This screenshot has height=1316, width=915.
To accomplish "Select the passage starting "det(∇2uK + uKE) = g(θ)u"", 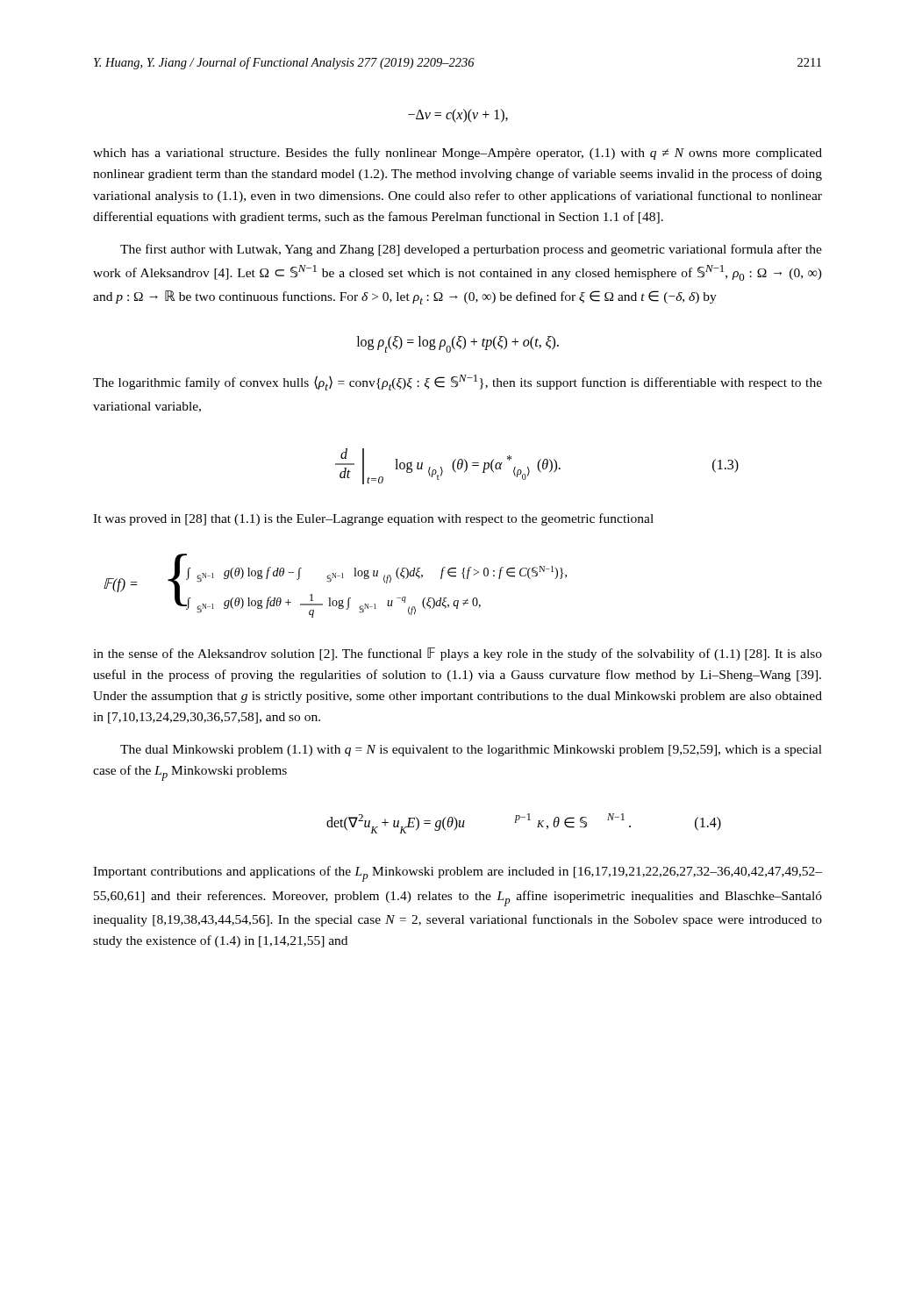I will point(458,822).
